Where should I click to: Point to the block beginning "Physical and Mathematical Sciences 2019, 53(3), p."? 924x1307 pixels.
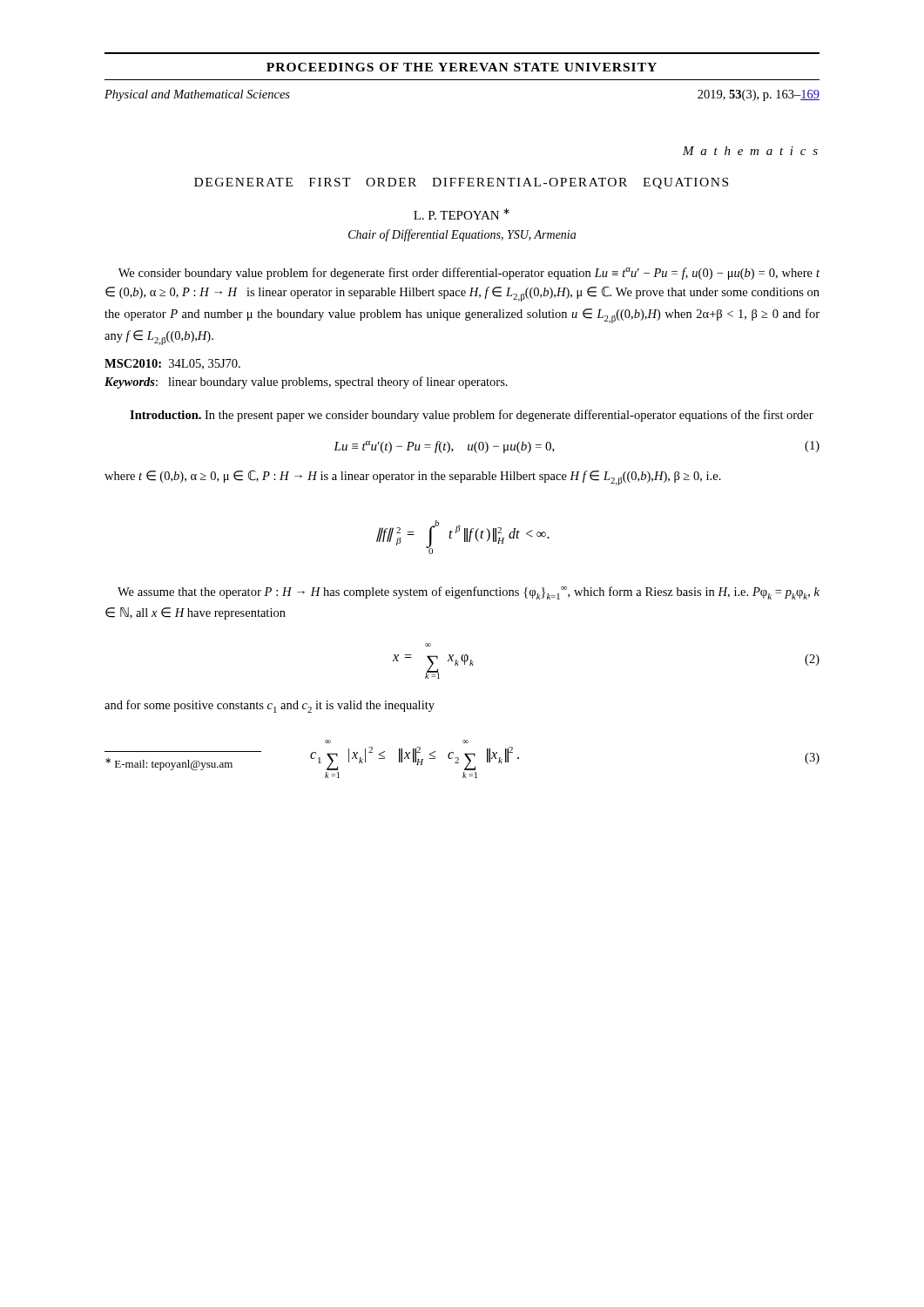coord(195,95)
